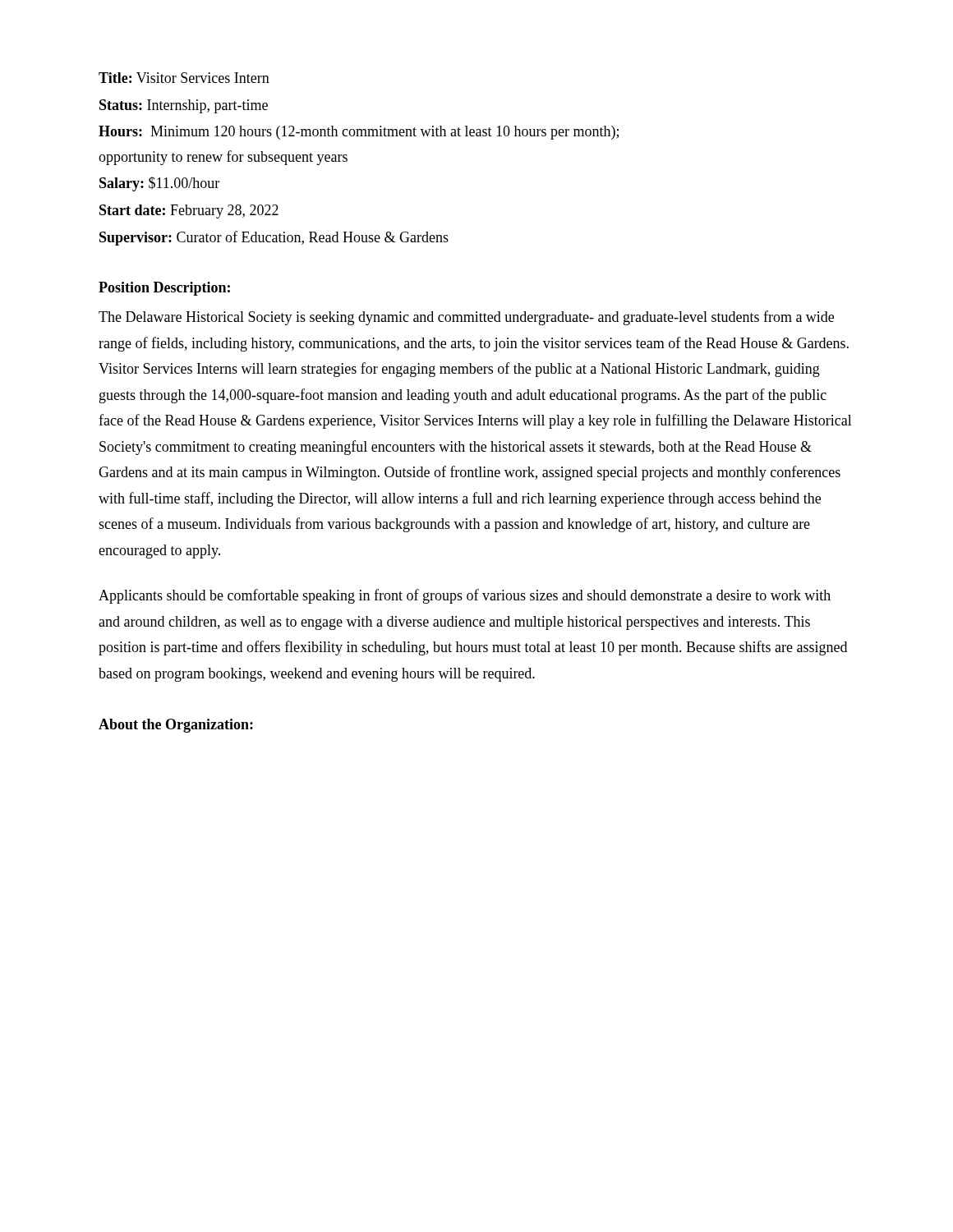Point to the block starting "Status: Internship, part-time"
Viewport: 953px width, 1232px height.
pos(183,105)
